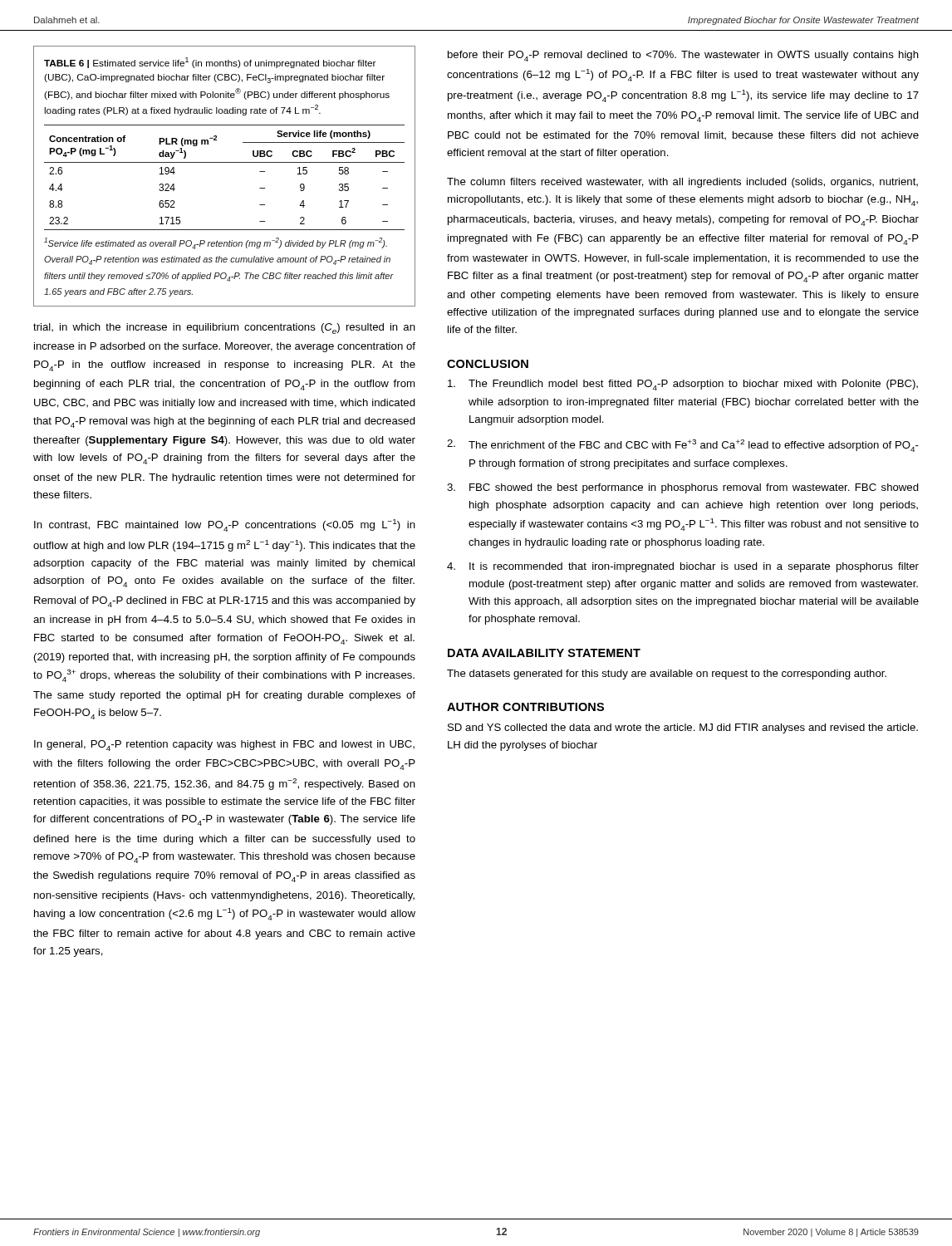Screen dimensions: 1246x952
Task: Find the block on this page that starts "In general, PO4-P retention capacity was highest"
Action: click(x=224, y=847)
